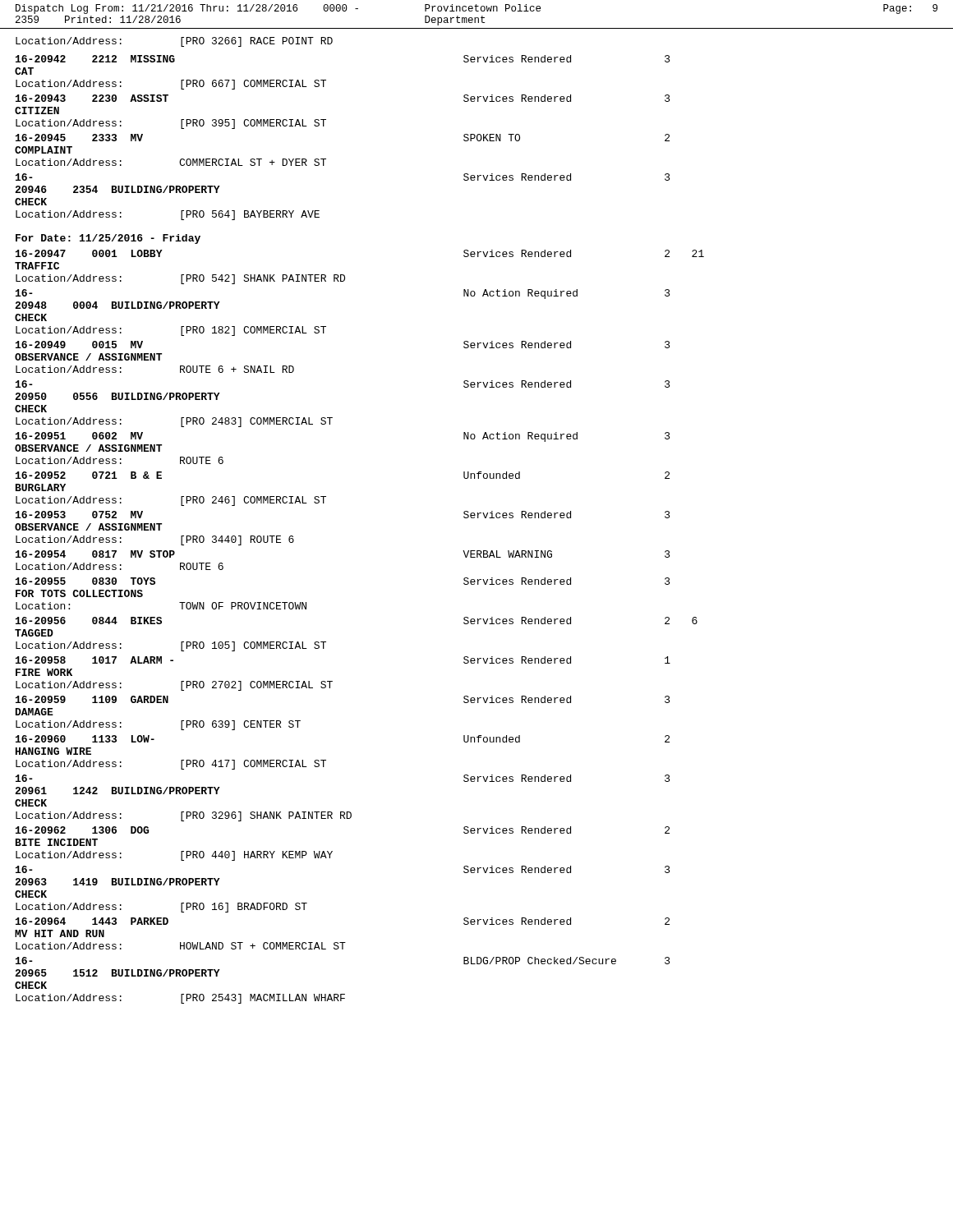
Task: Find the text starting "16-20961 1242 BUILDING/PROPERTY CHECK Services Rendered 3"
Action: (x=22, y=778)
